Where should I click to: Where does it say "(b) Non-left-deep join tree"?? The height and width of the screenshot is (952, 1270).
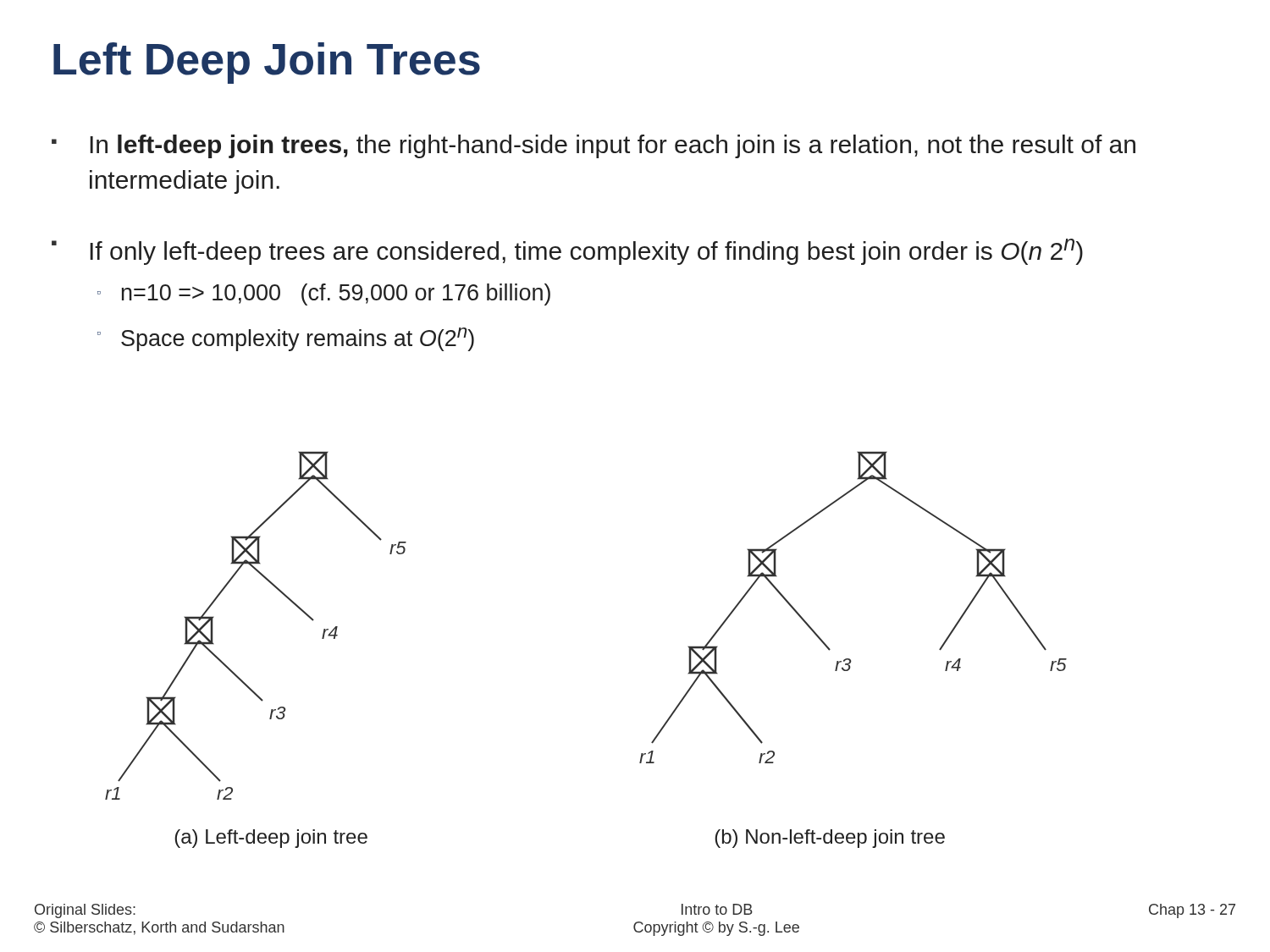click(x=830, y=837)
